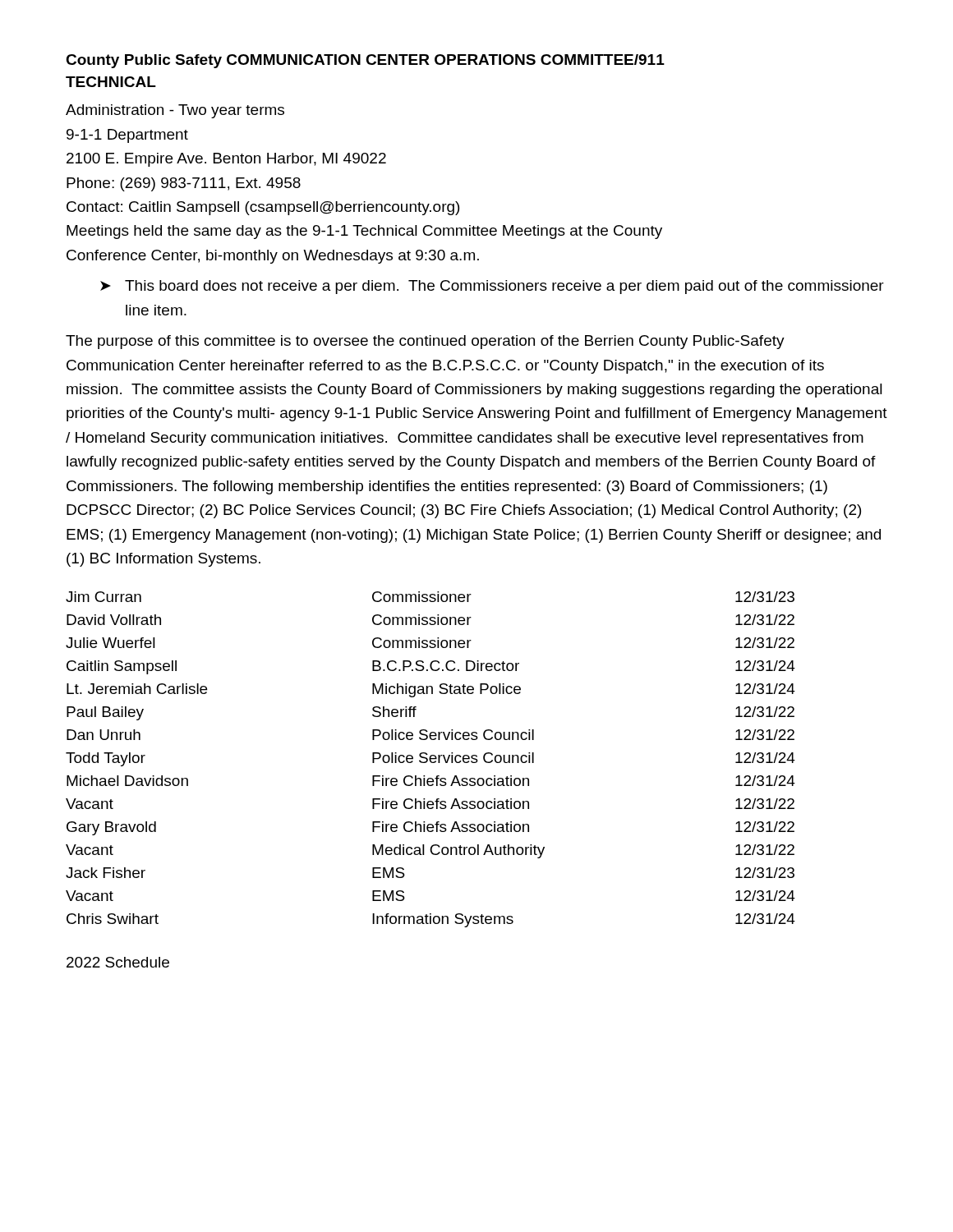Click on the text block starting "➤ This board does not receive a"

[493, 298]
